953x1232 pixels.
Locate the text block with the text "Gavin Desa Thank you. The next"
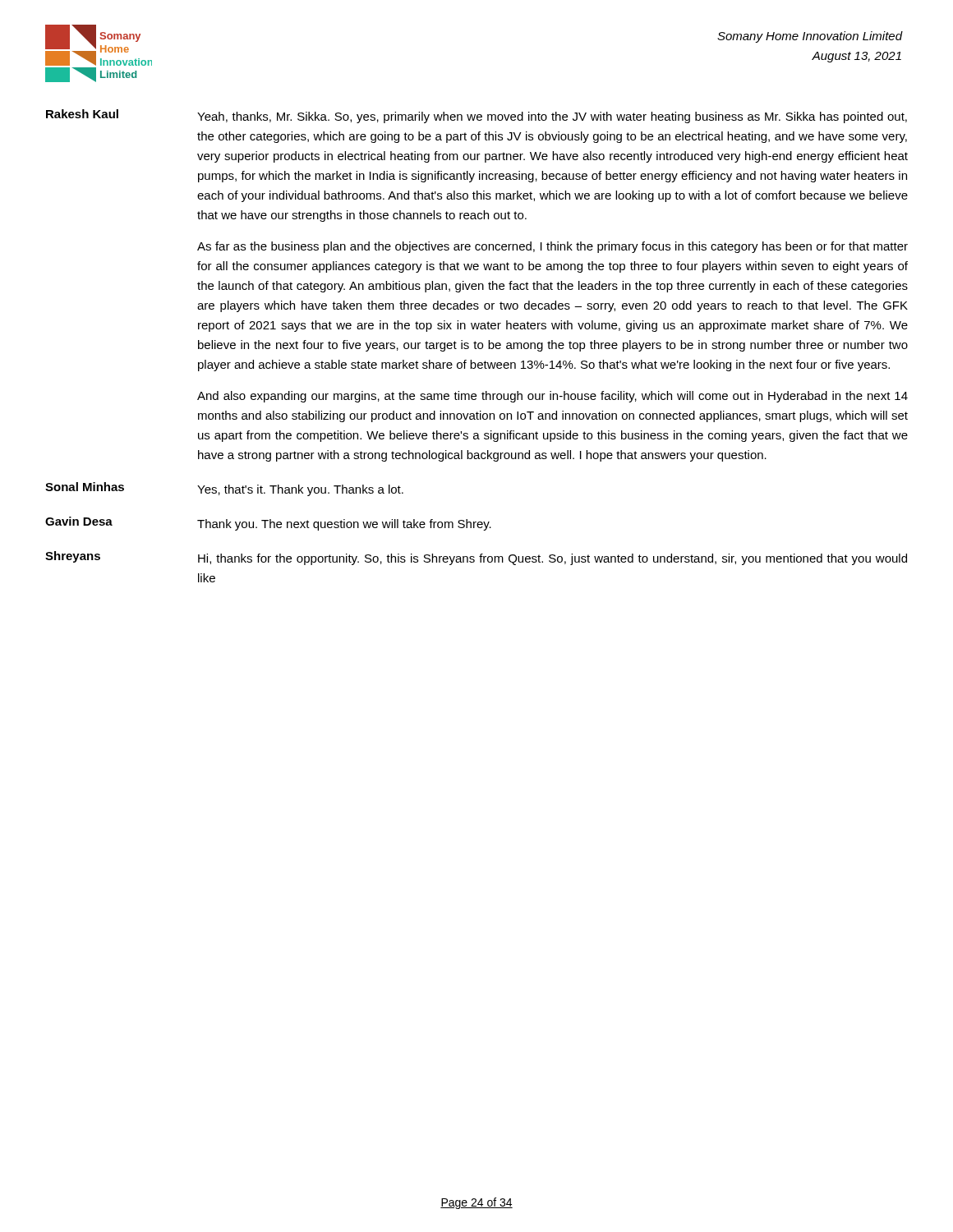(x=476, y=524)
